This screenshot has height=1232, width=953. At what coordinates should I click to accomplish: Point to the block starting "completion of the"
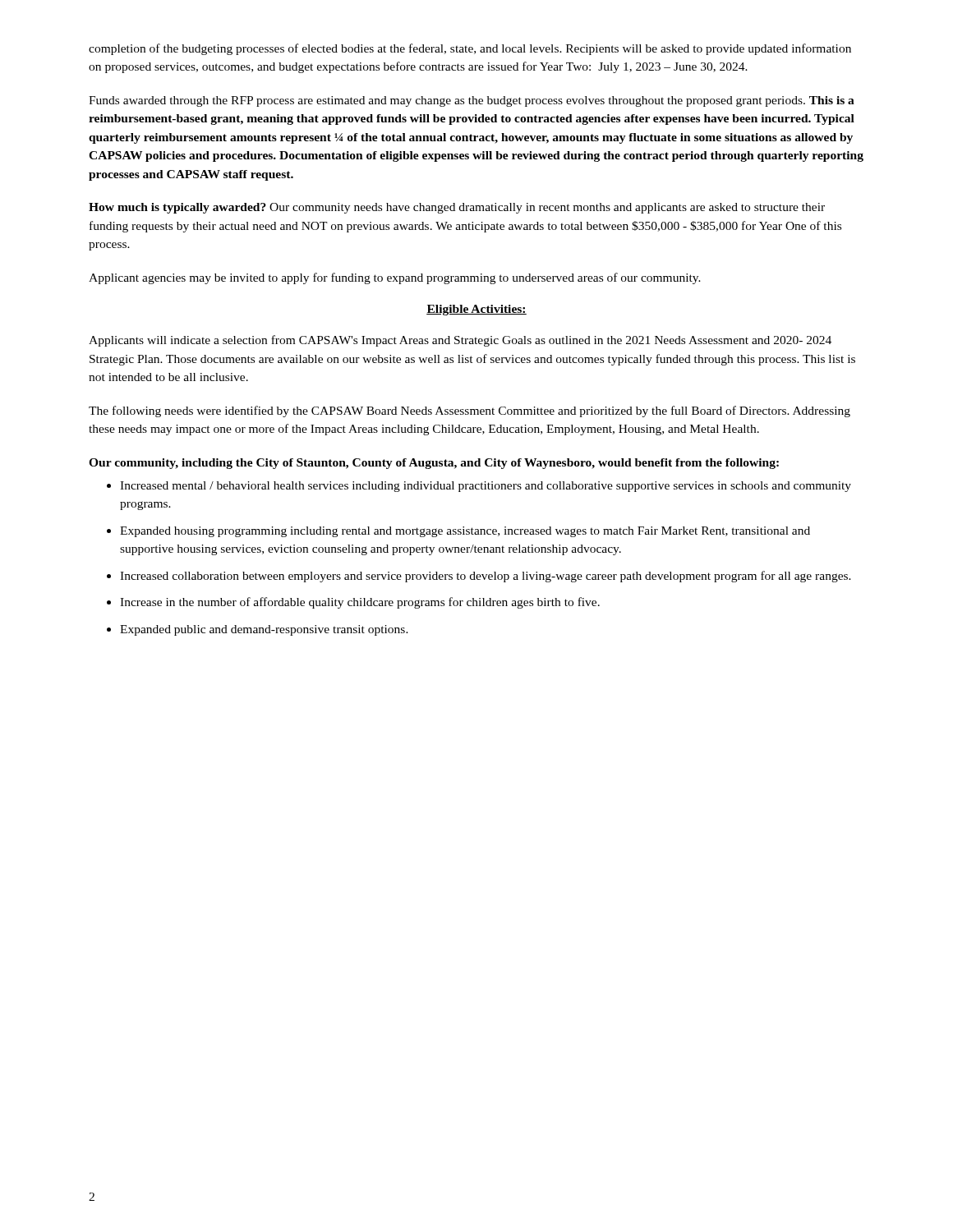[470, 57]
